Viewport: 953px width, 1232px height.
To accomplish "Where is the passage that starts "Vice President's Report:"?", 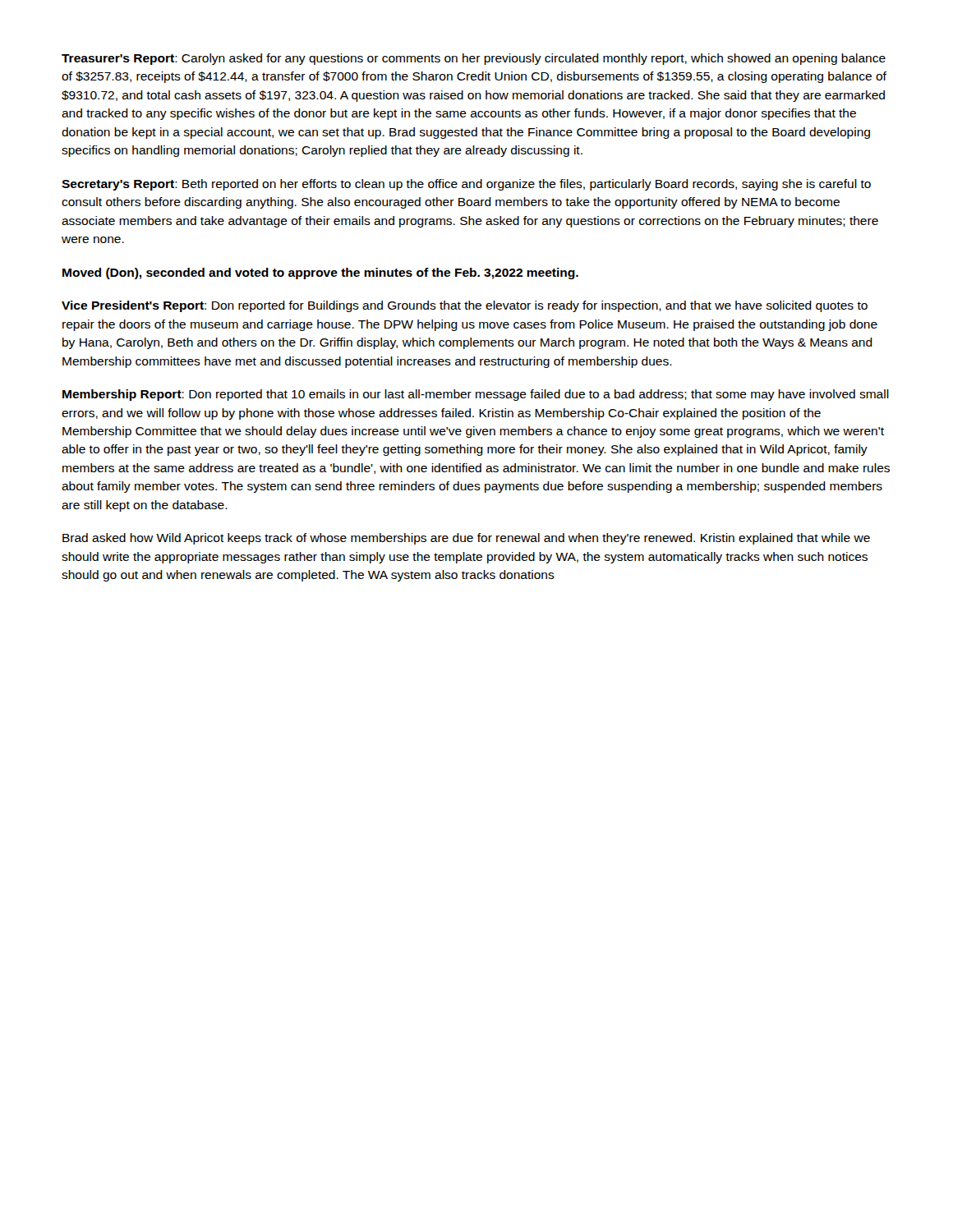I will pos(470,333).
